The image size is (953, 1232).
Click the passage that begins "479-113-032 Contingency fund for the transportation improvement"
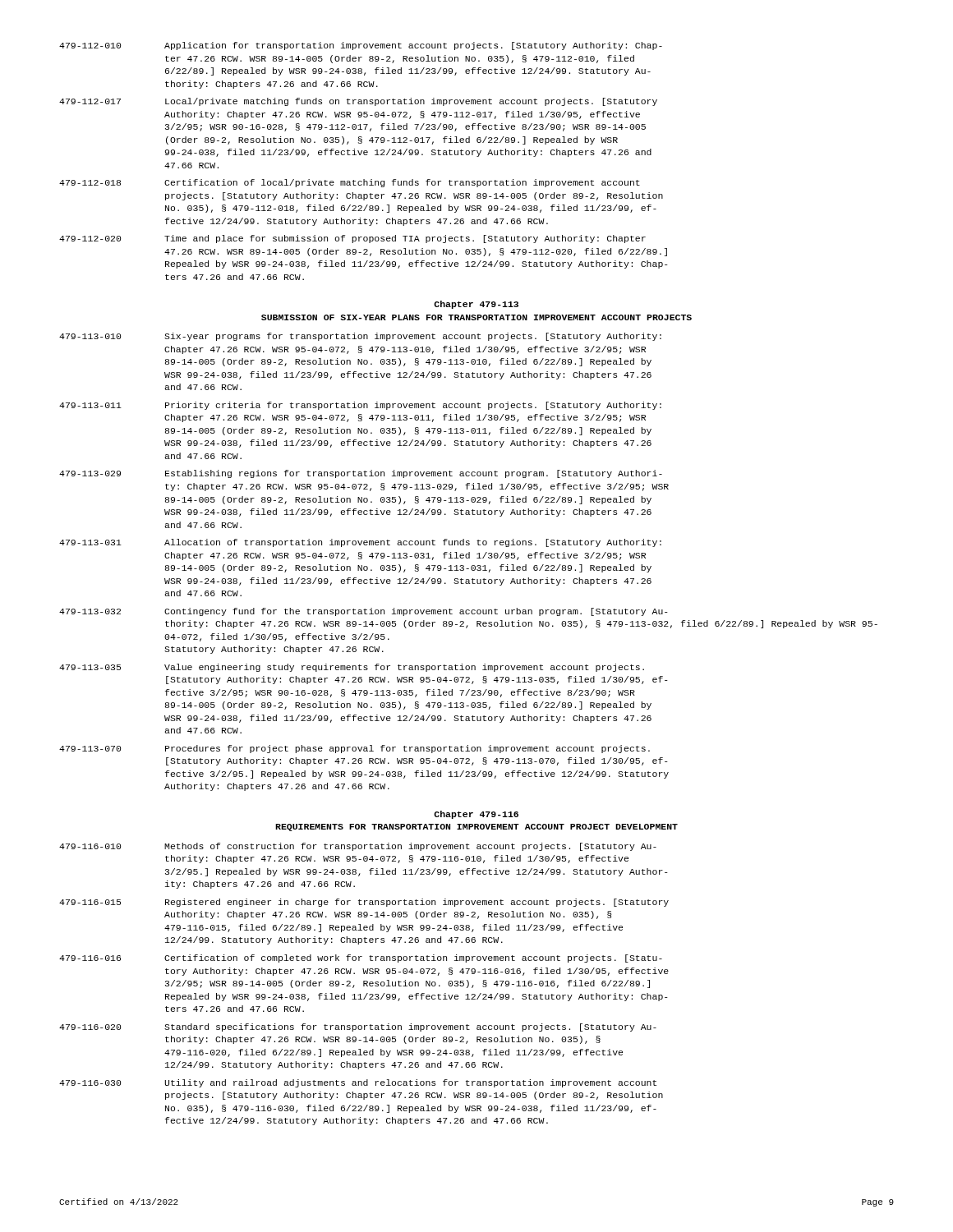(476, 631)
